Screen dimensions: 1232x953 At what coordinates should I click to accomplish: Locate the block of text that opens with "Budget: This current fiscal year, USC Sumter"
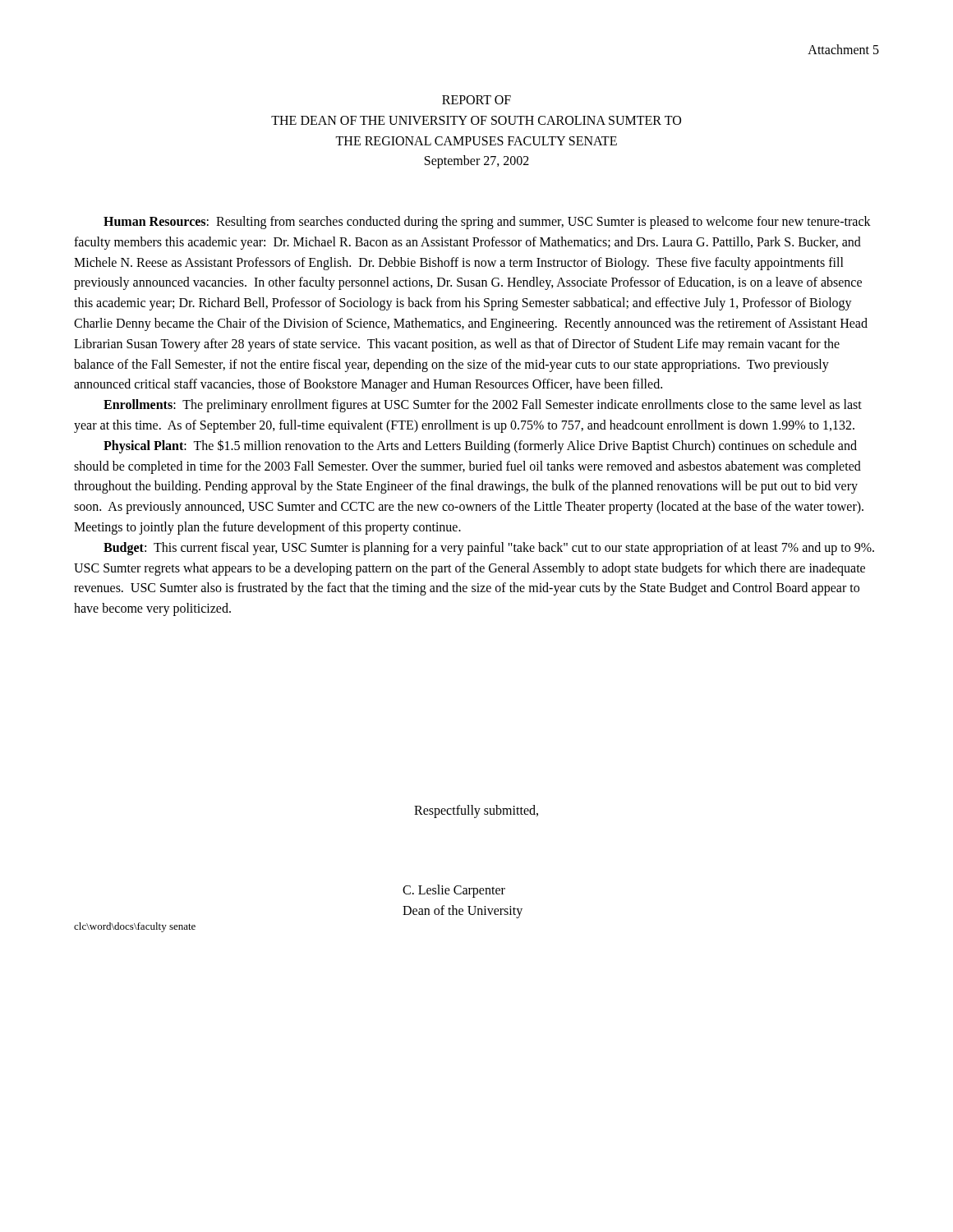coord(476,578)
